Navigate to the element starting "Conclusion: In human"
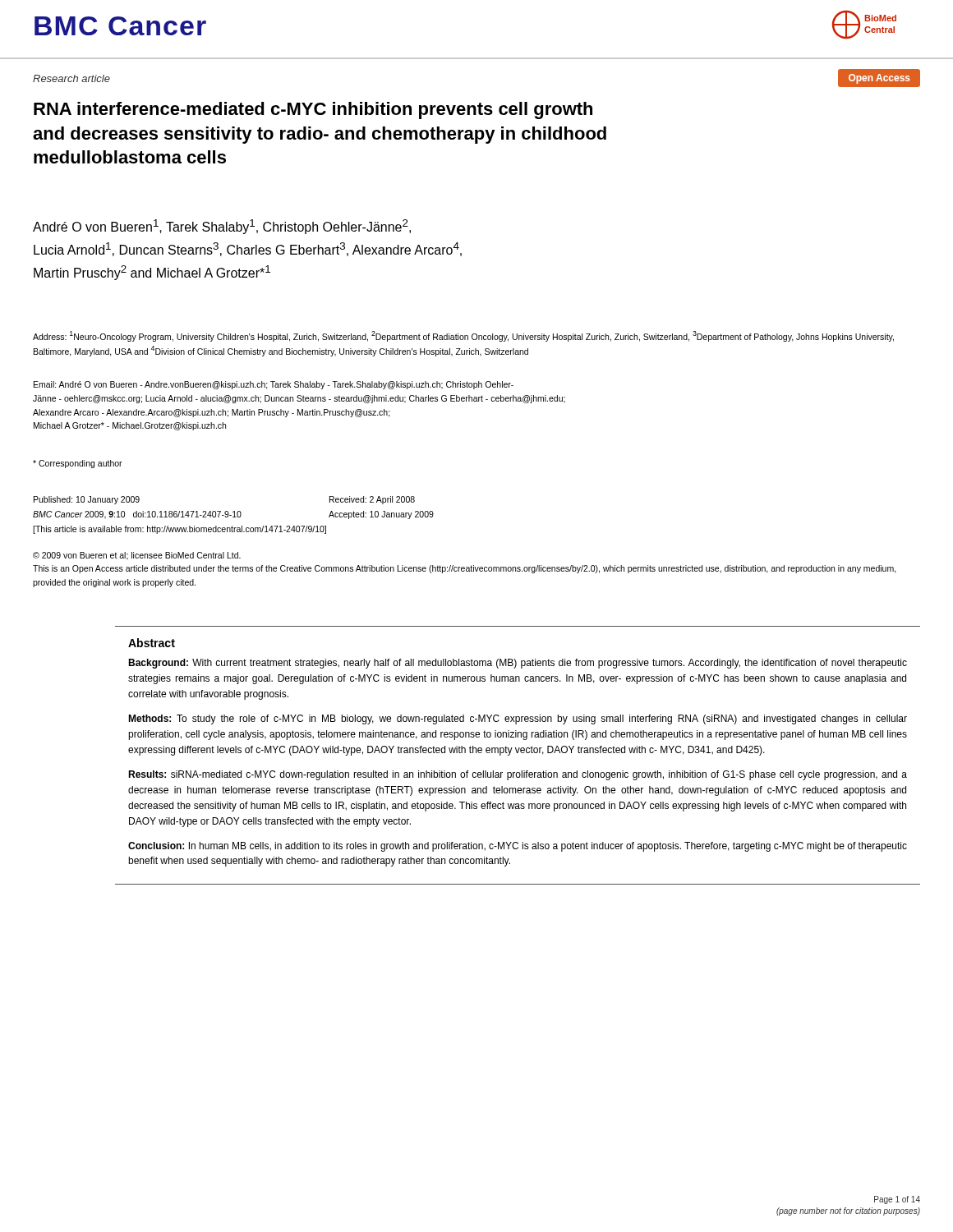953x1232 pixels. 518,853
